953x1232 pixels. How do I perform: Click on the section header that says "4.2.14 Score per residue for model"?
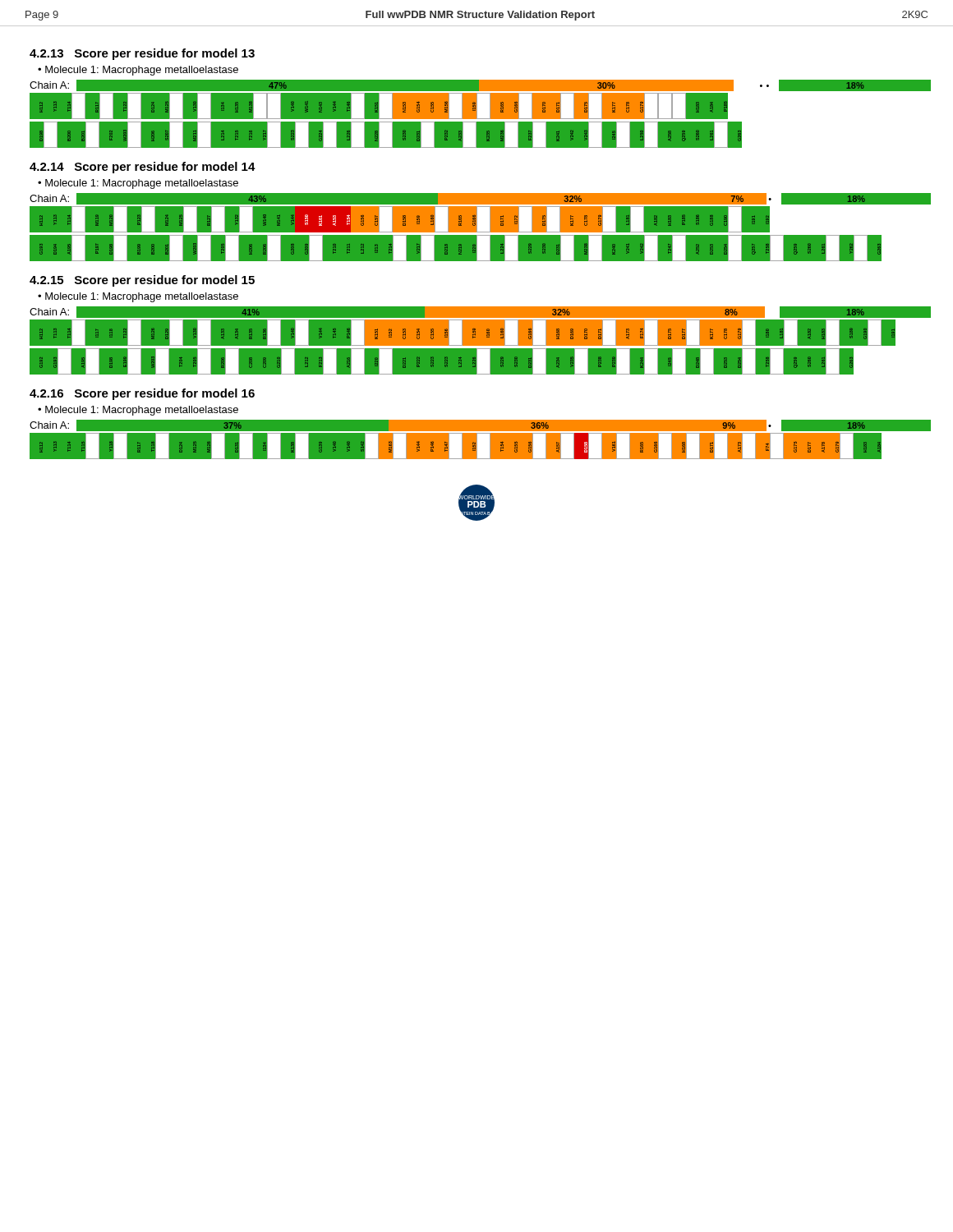coord(142,166)
